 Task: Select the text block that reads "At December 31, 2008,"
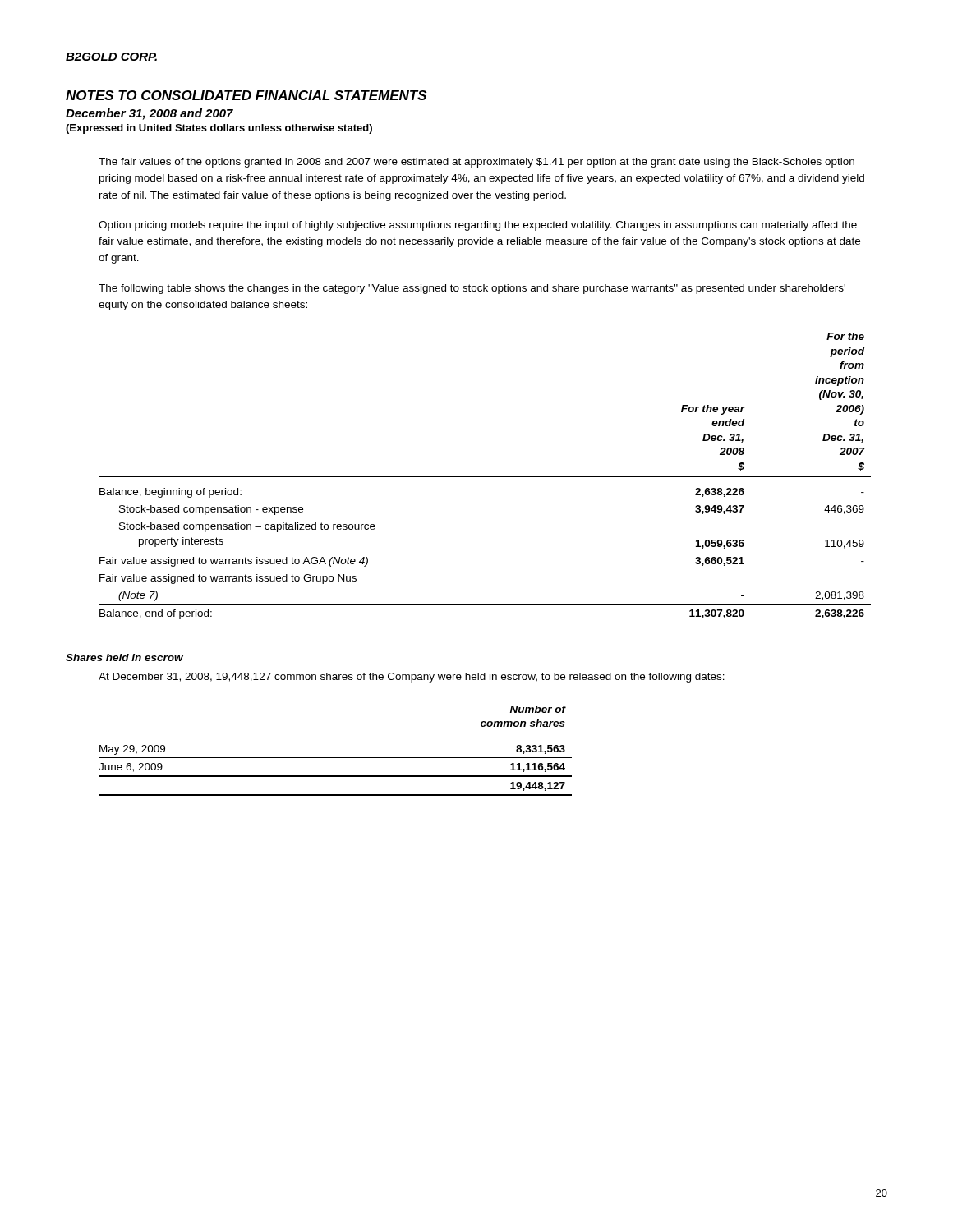(x=412, y=677)
